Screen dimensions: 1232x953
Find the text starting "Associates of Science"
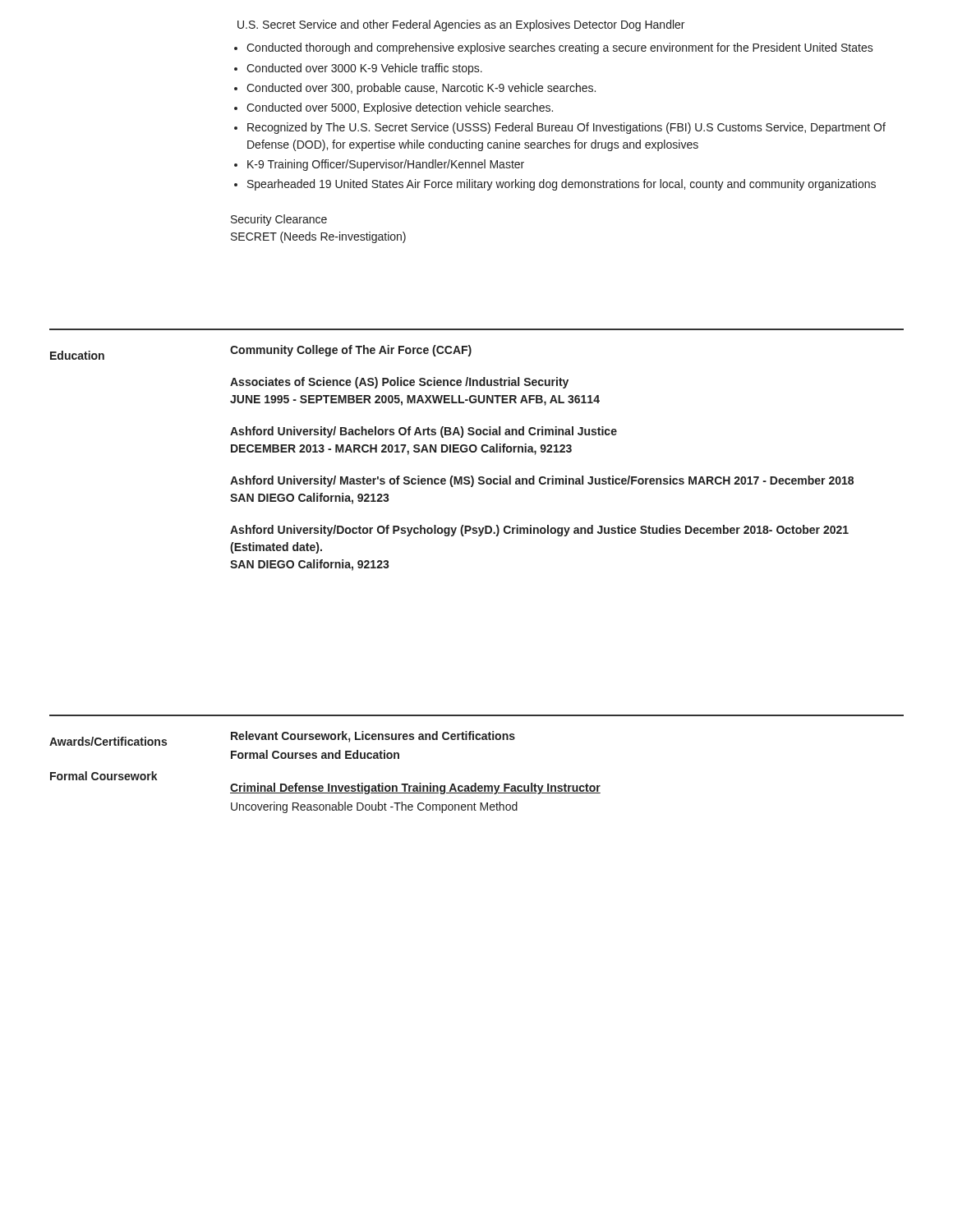point(567,391)
